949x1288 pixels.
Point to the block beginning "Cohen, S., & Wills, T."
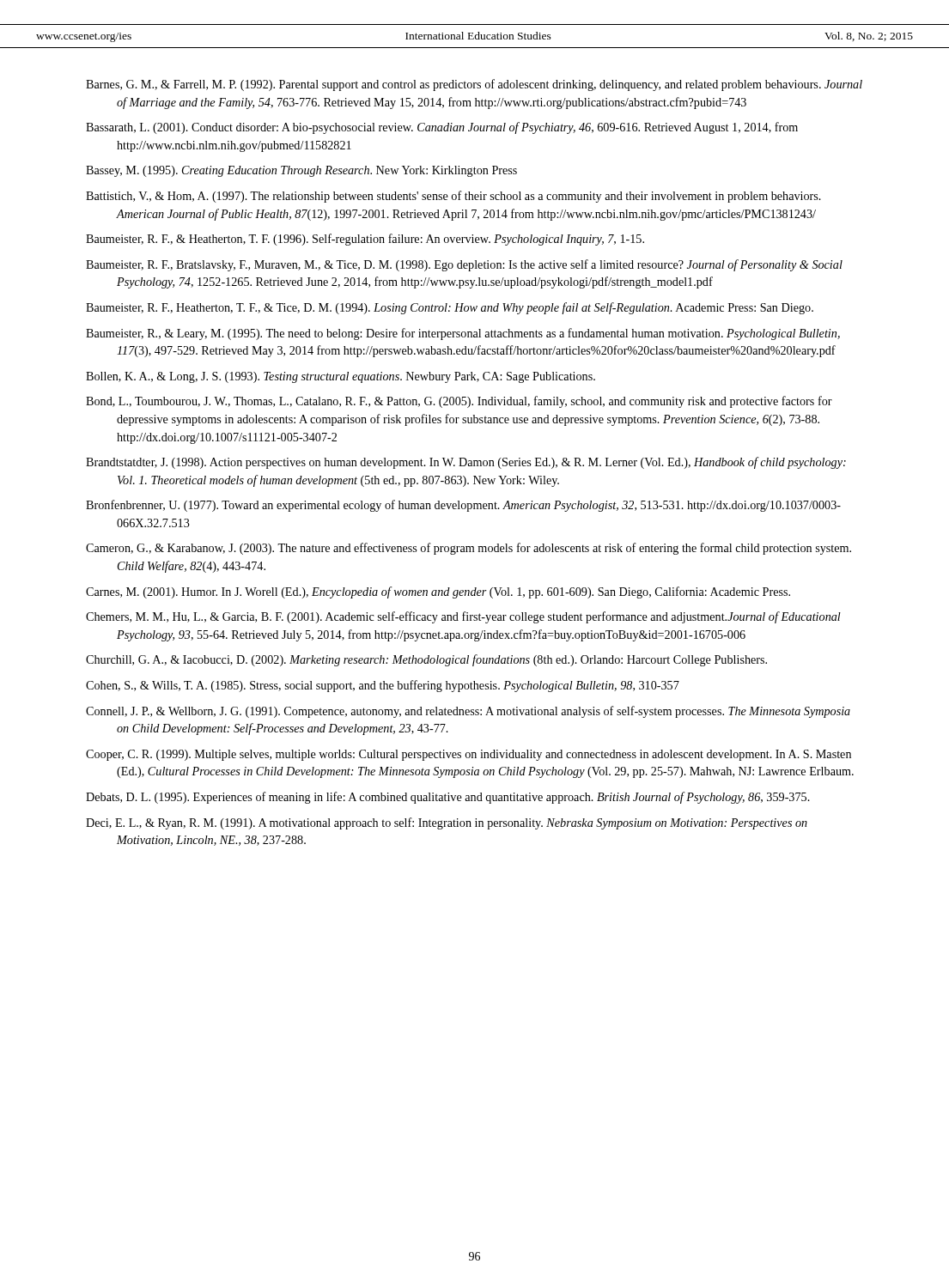[382, 685]
